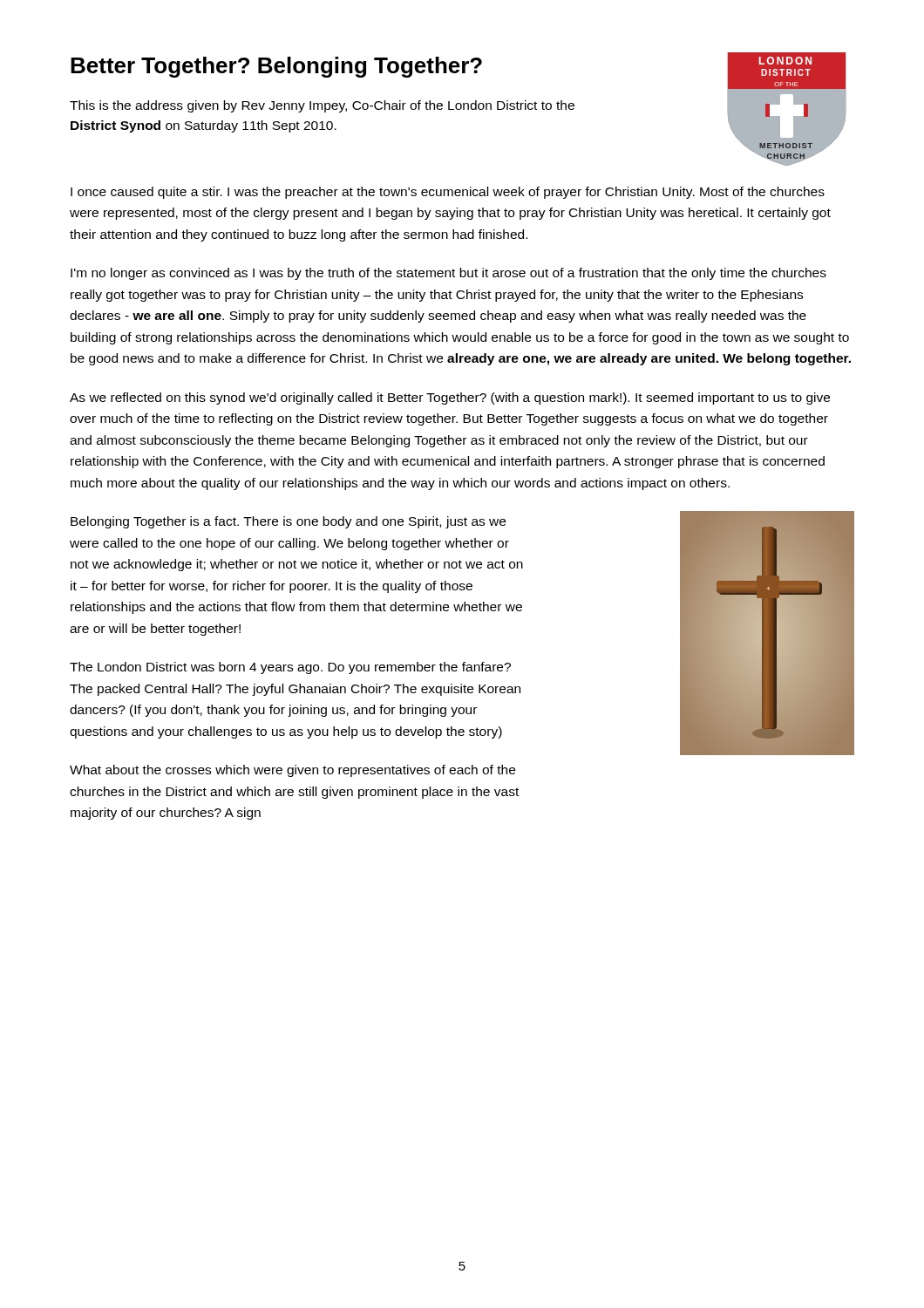The image size is (924, 1308).
Task: Point to the block beginning "As we reflected"
Action: pos(450,440)
